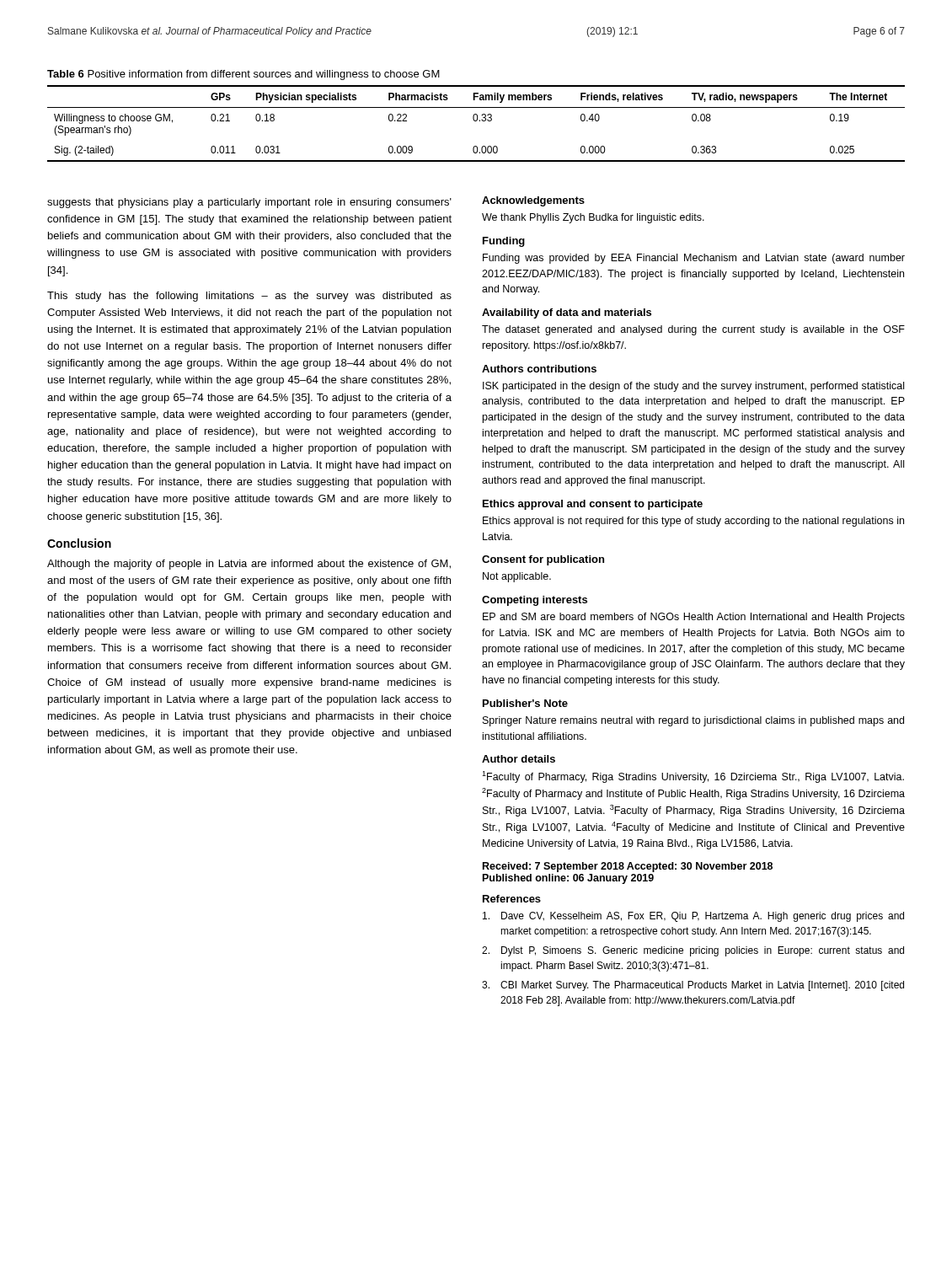Screen dimensions: 1264x952
Task: Select the text block starting "Authors contributions"
Action: (539, 368)
